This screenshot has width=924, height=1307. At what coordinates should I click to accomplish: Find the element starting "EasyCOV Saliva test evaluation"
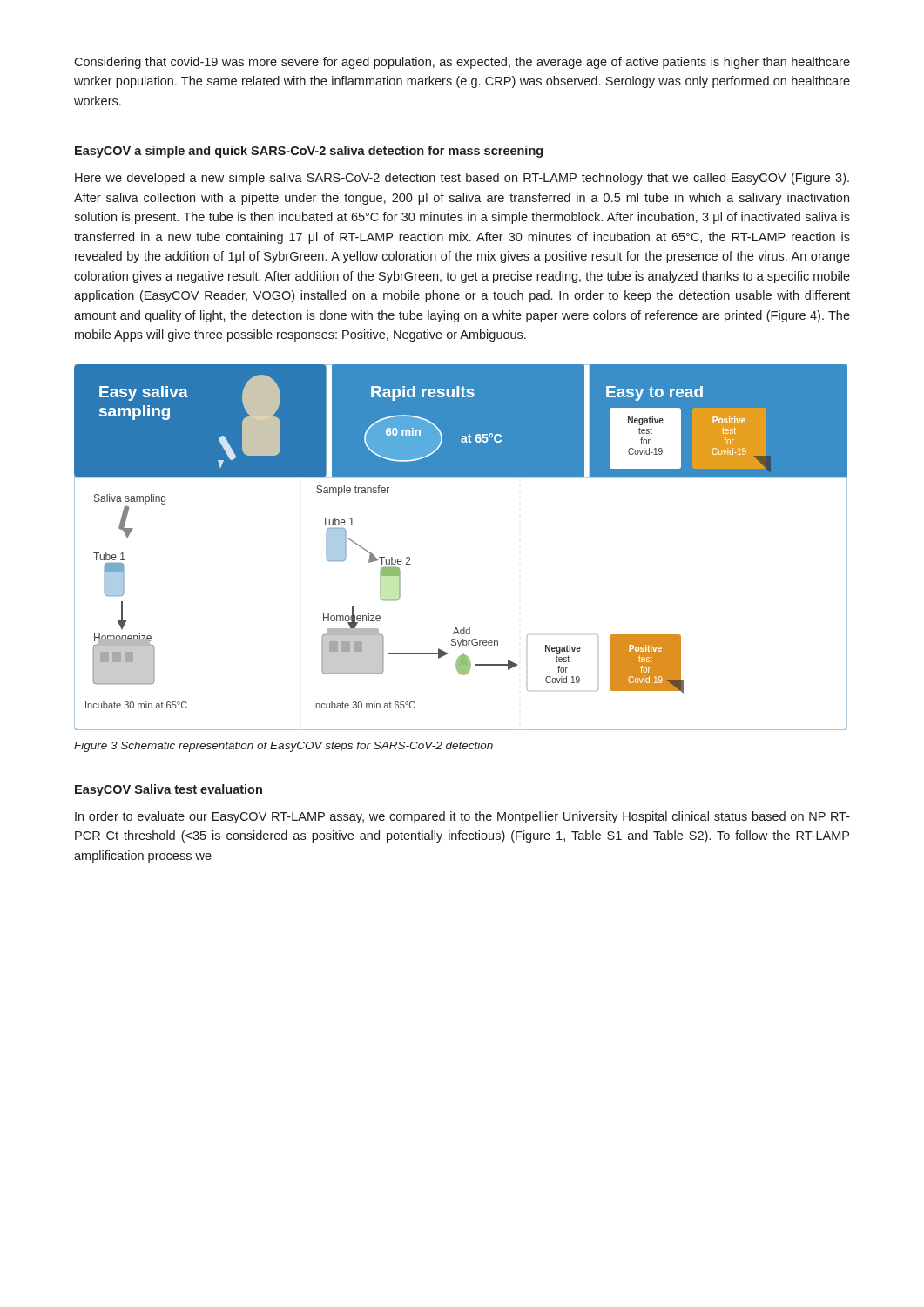[x=168, y=789]
